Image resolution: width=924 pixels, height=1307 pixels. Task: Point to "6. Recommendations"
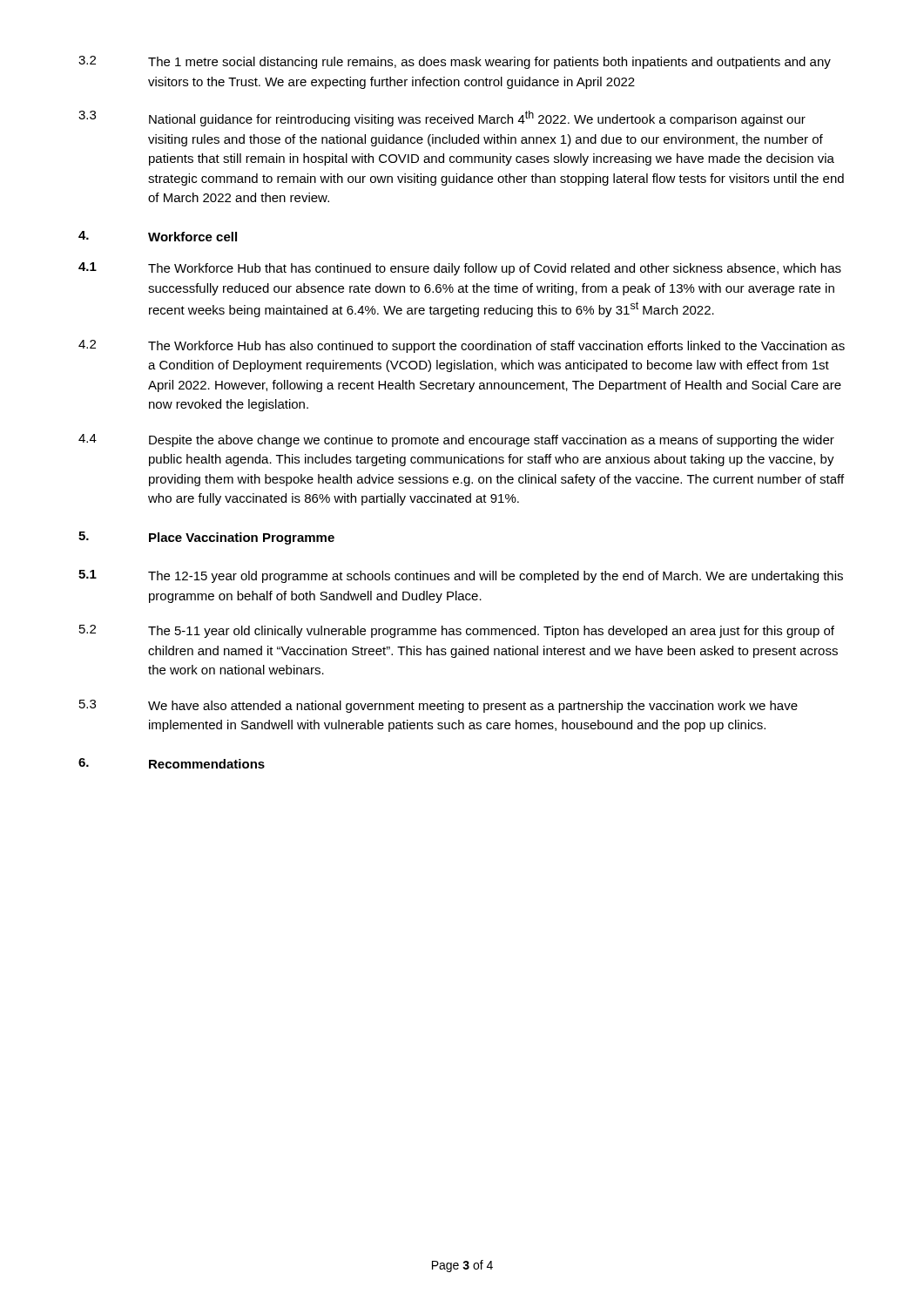[172, 763]
